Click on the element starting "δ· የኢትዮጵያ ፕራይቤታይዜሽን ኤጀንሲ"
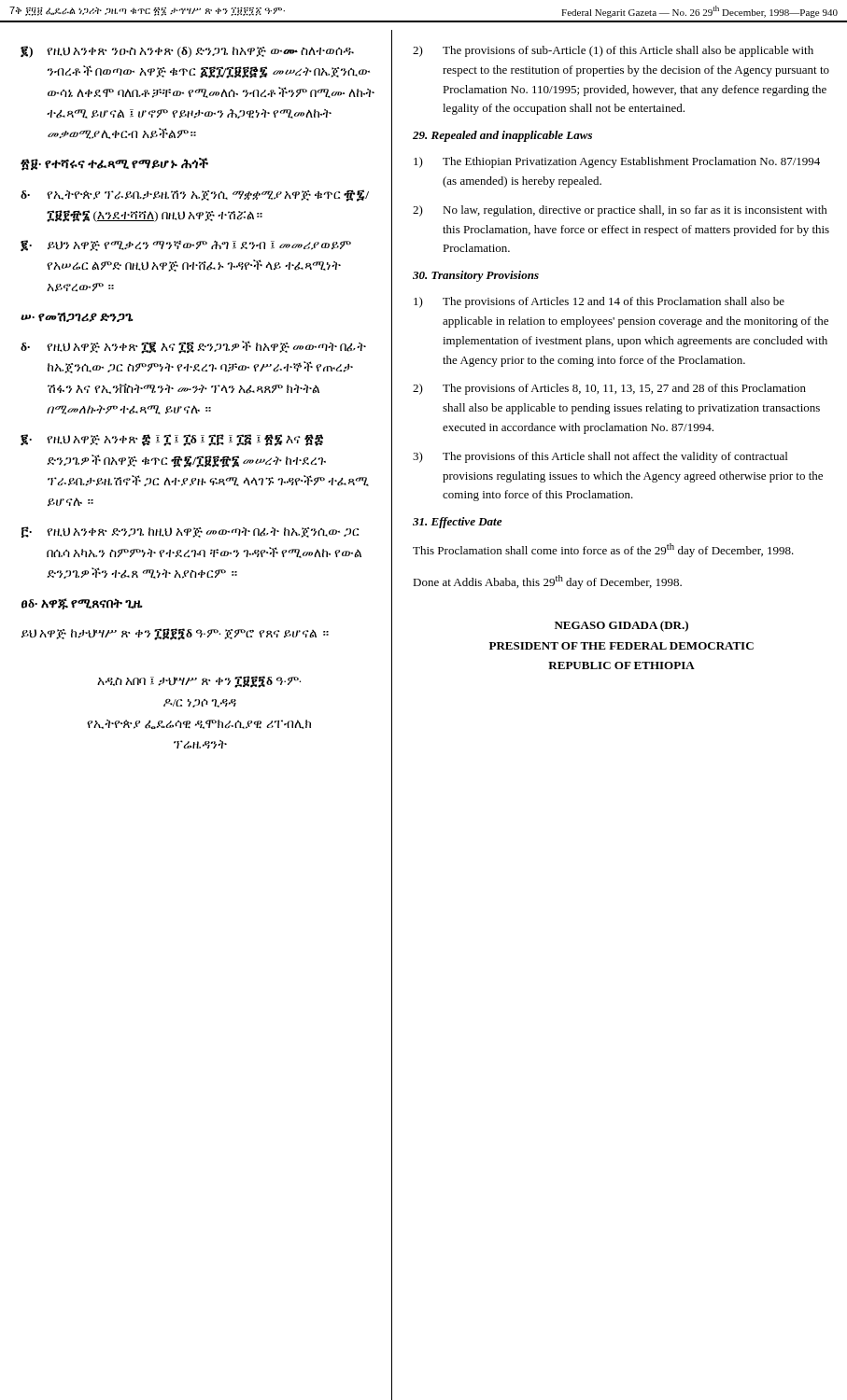The height and width of the screenshot is (1400, 847). (x=199, y=205)
